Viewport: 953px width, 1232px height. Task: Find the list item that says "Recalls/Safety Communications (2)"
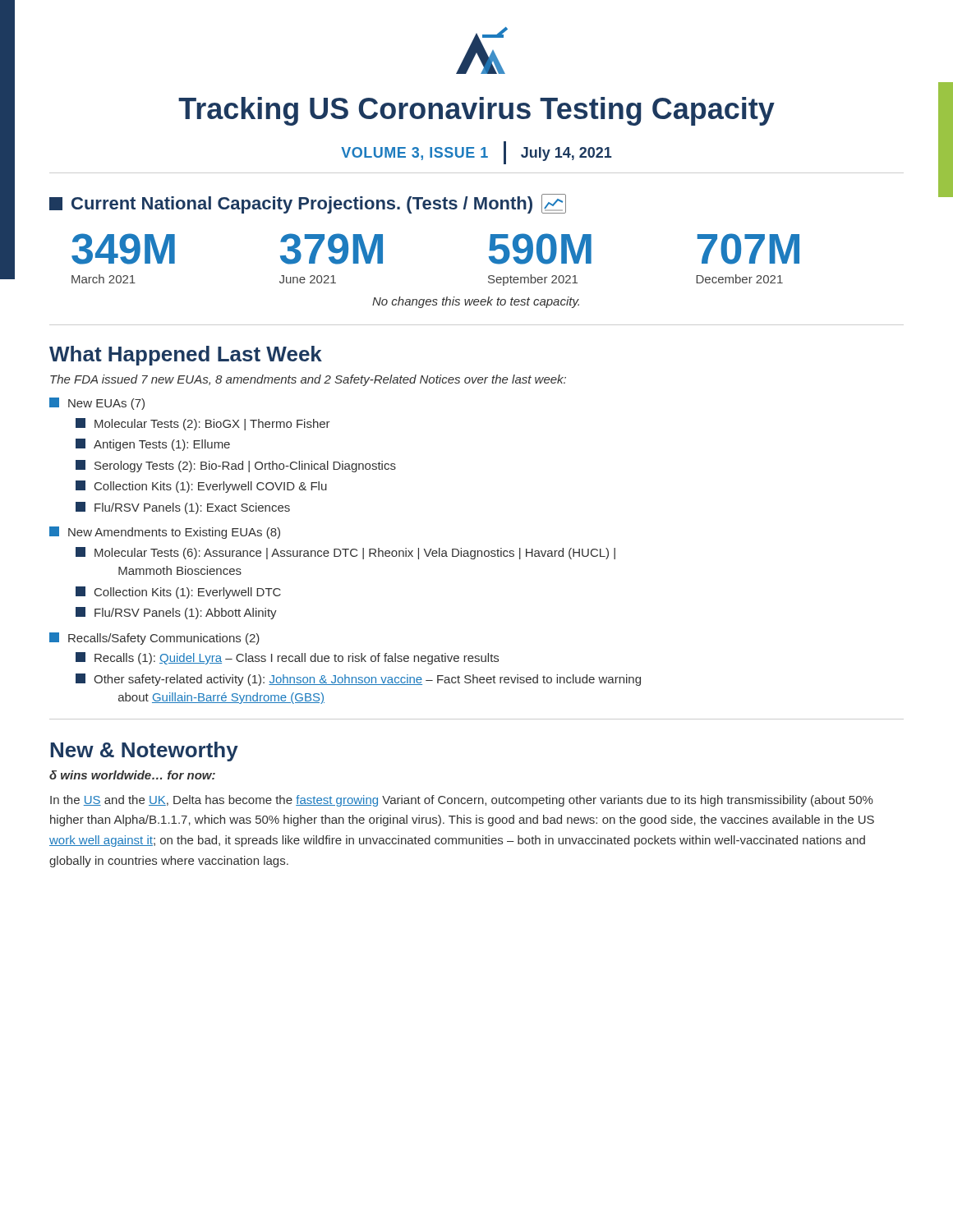pyautogui.click(x=155, y=638)
